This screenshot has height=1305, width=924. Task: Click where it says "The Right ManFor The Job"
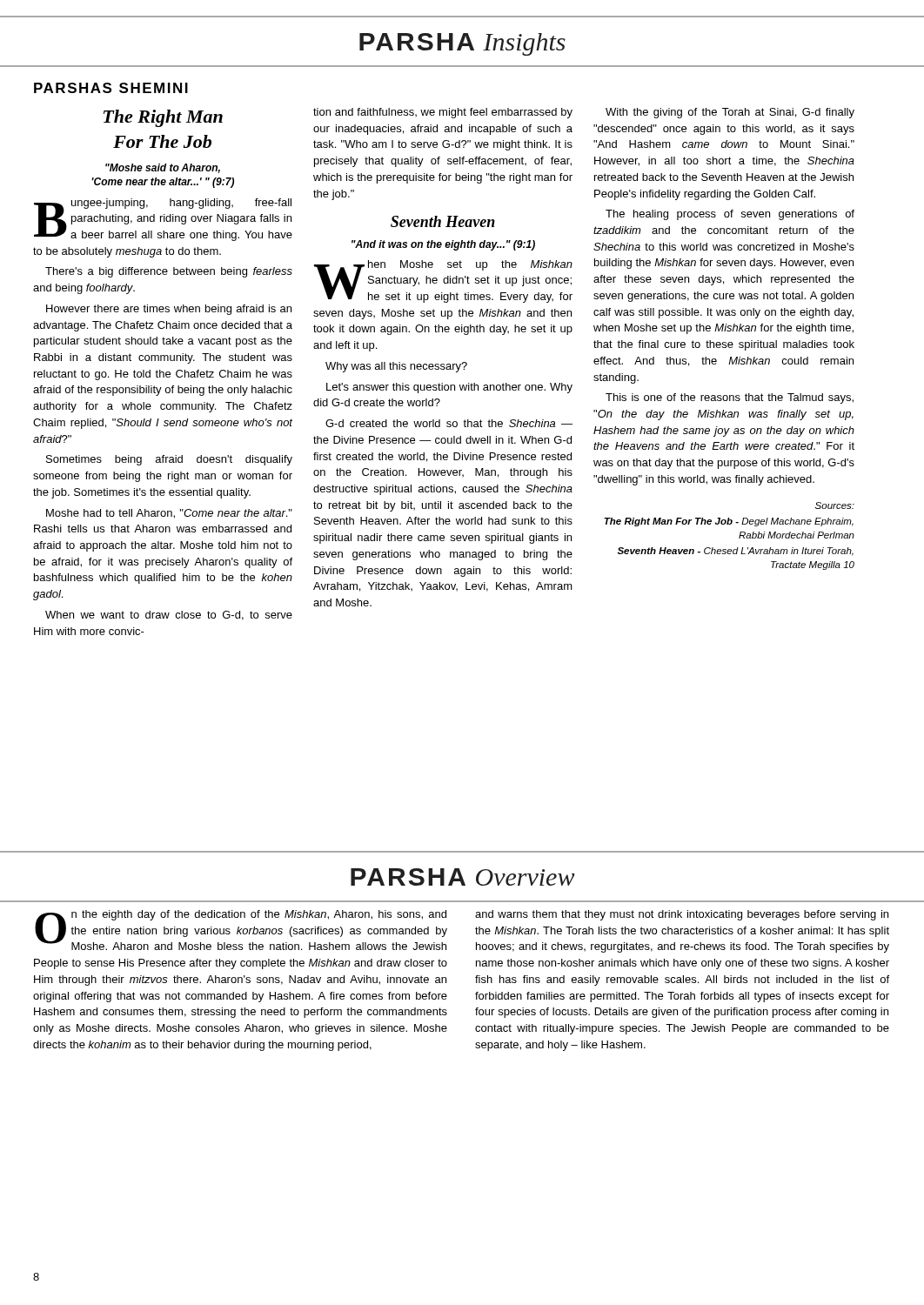click(168, 120)
